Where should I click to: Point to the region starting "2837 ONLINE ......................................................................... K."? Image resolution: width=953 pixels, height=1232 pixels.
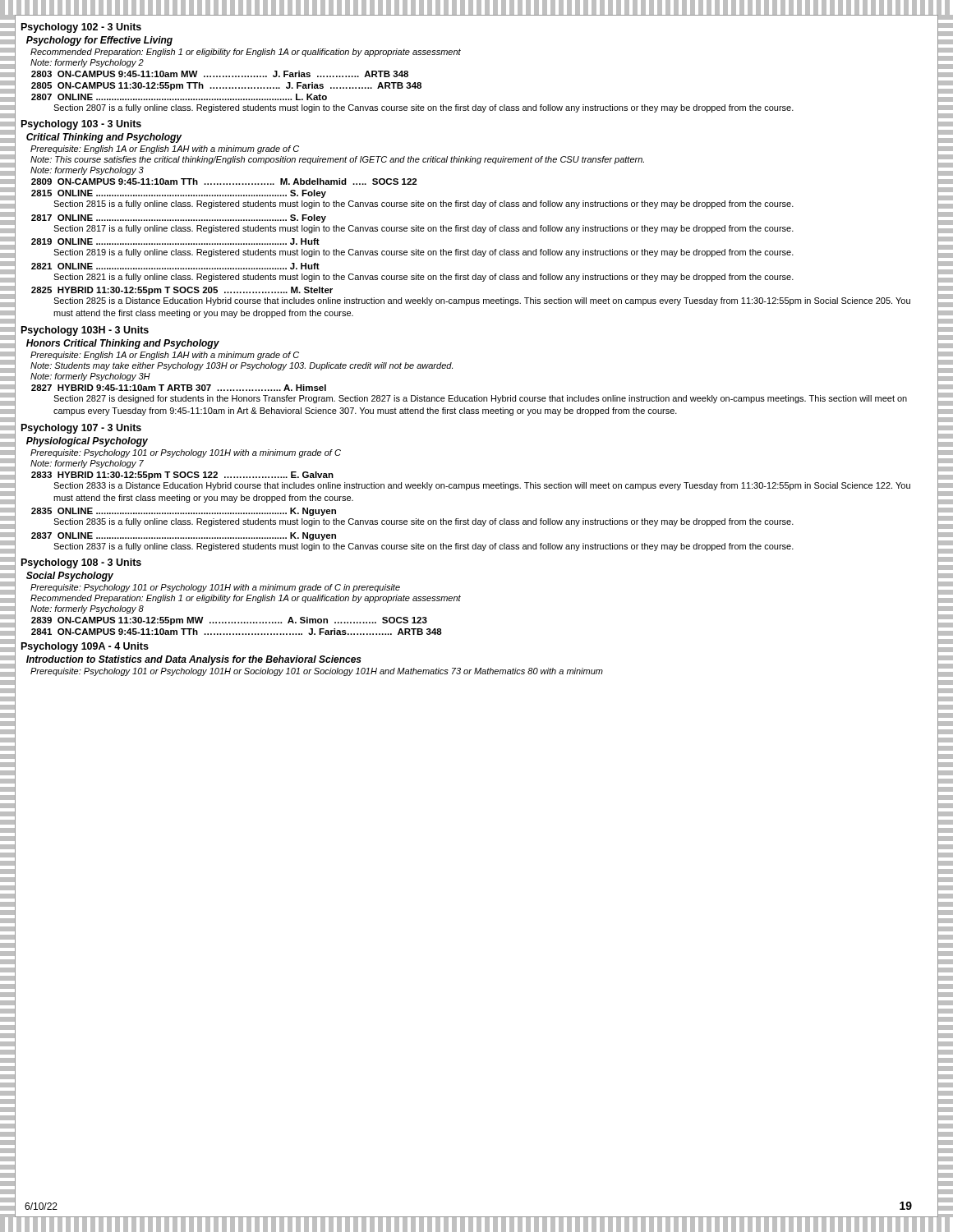point(179,535)
